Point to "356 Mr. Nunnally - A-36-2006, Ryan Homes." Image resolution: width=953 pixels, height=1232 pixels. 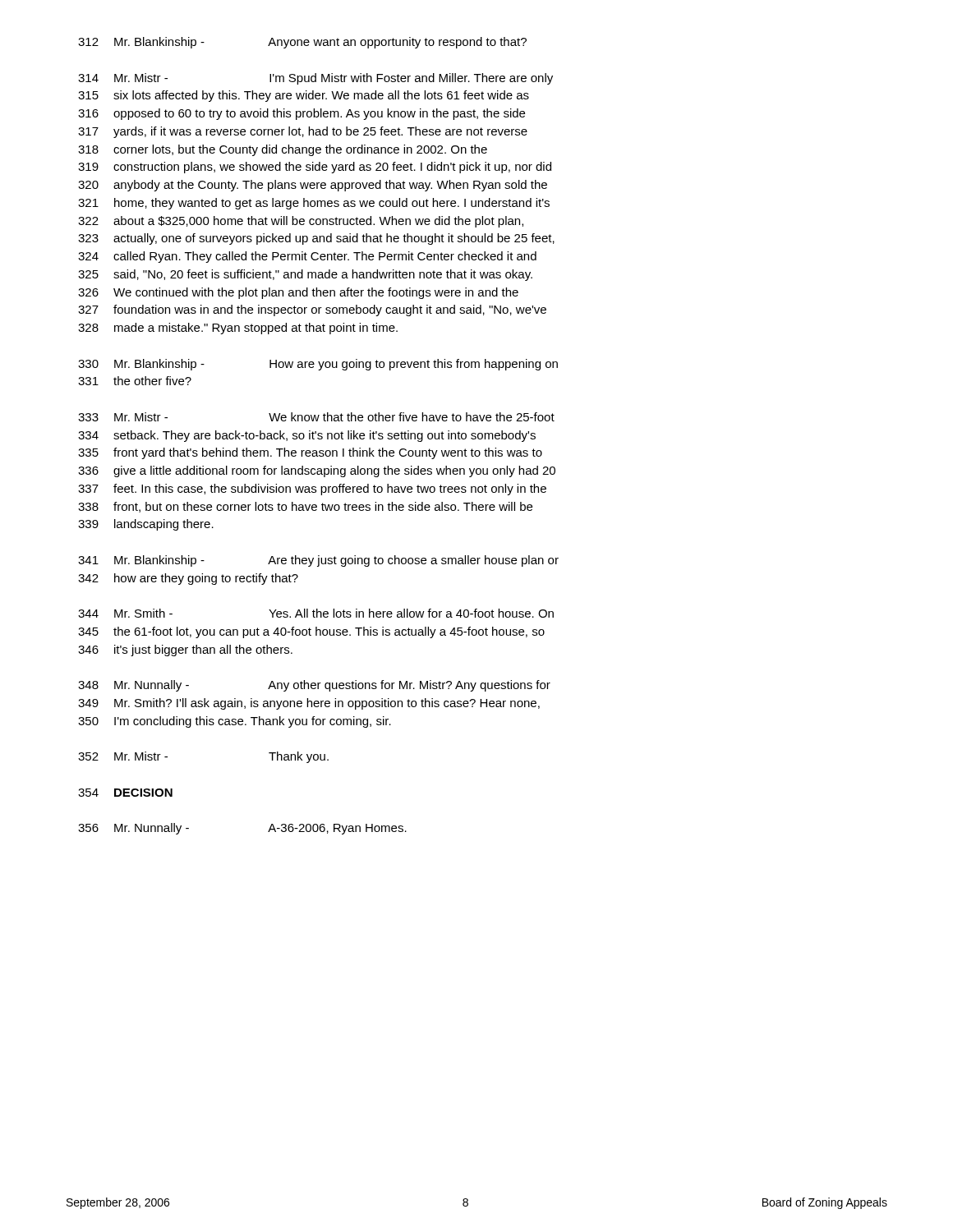[x=152, y=828]
